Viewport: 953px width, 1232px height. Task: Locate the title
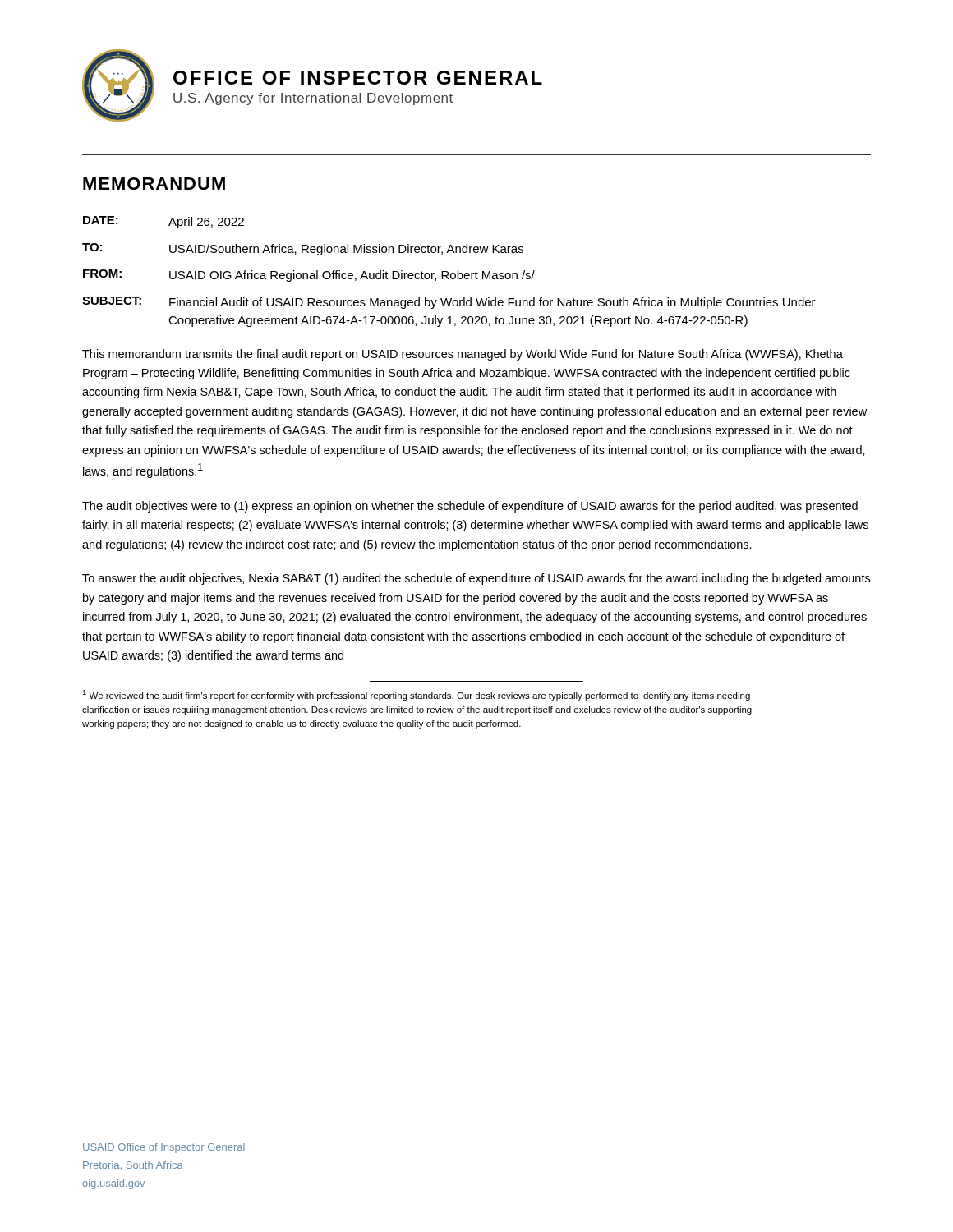[x=155, y=184]
